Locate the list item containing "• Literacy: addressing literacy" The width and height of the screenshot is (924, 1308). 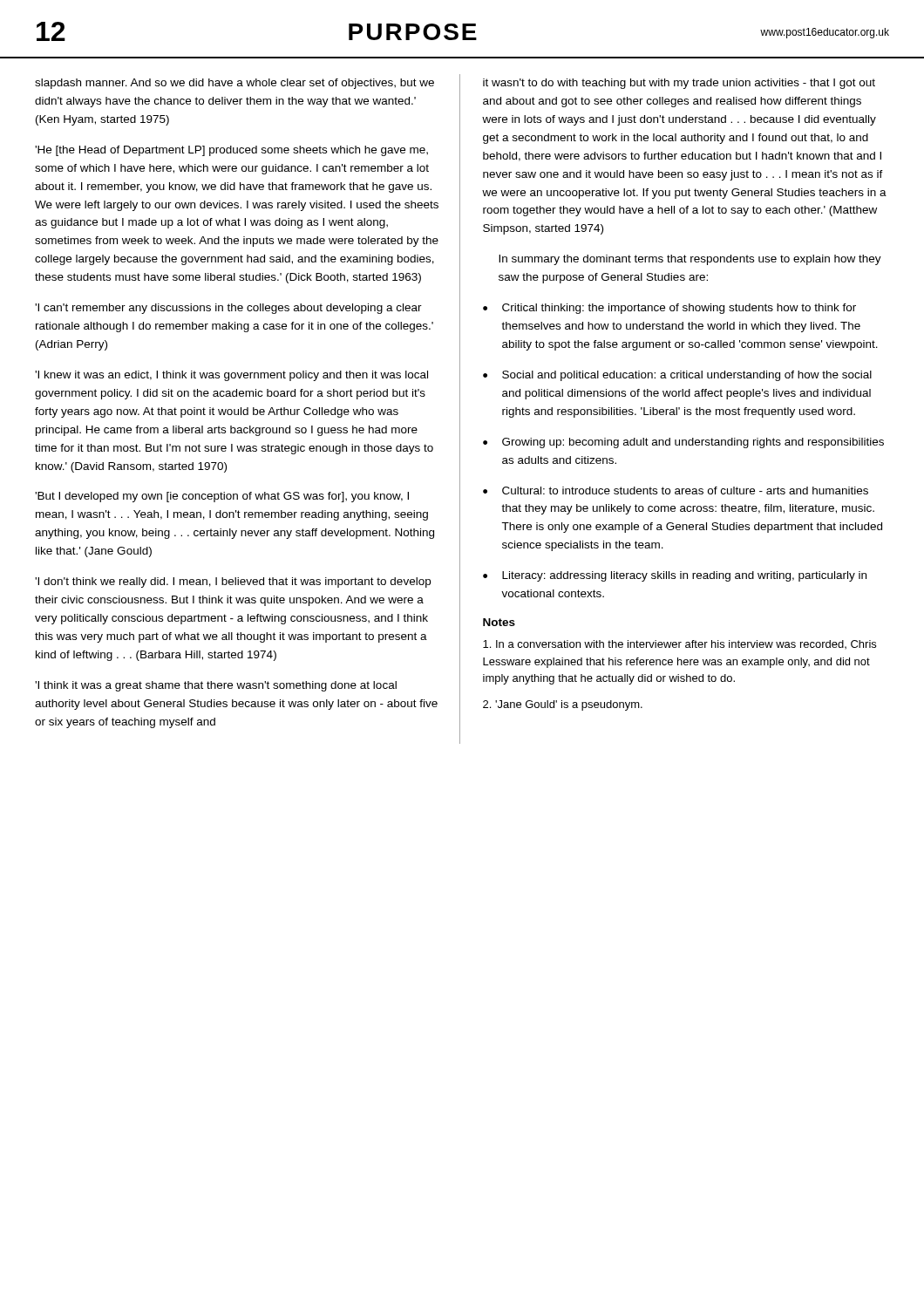(x=686, y=585)
